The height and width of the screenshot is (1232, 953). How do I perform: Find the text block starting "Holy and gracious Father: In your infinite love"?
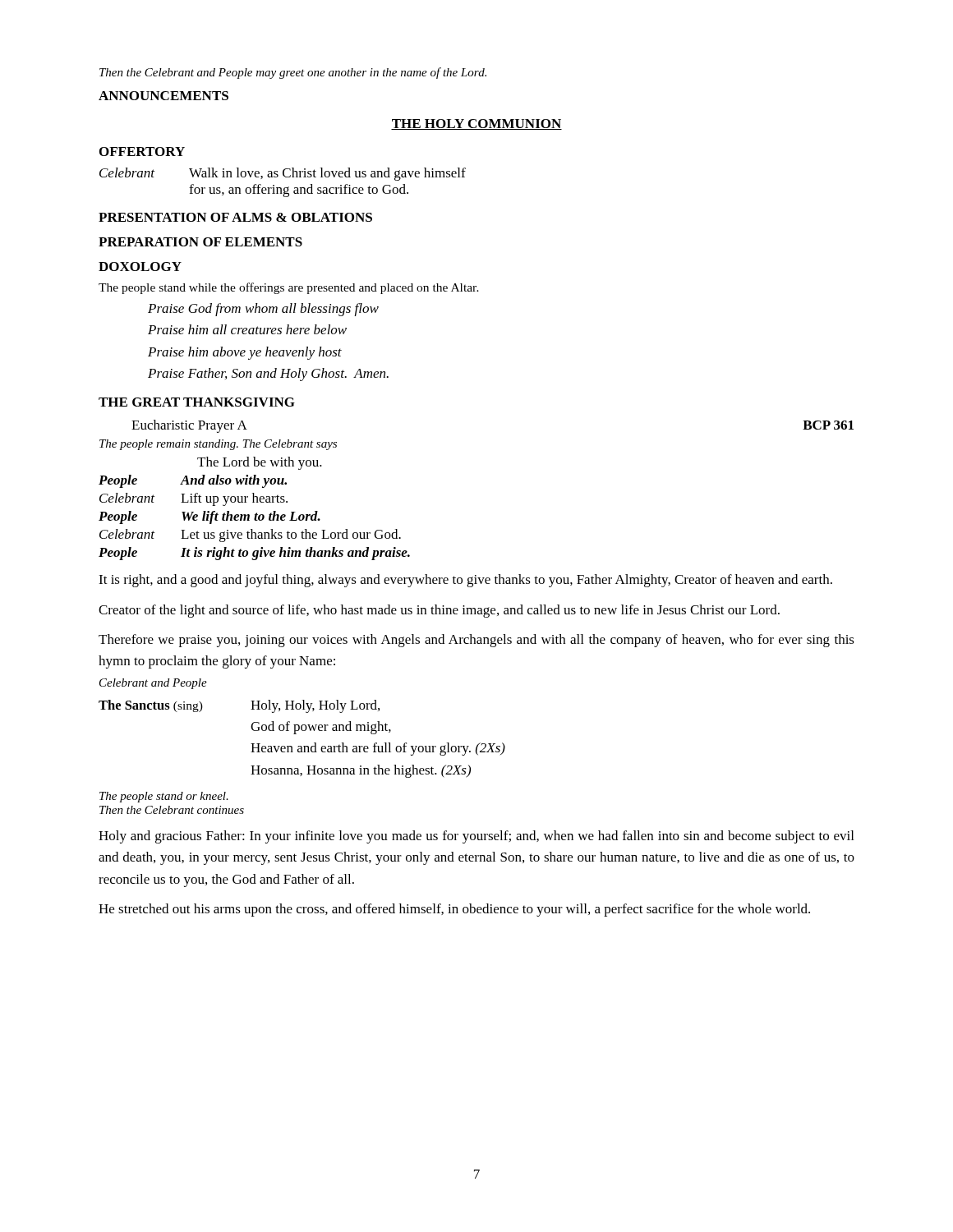point(476,857)
